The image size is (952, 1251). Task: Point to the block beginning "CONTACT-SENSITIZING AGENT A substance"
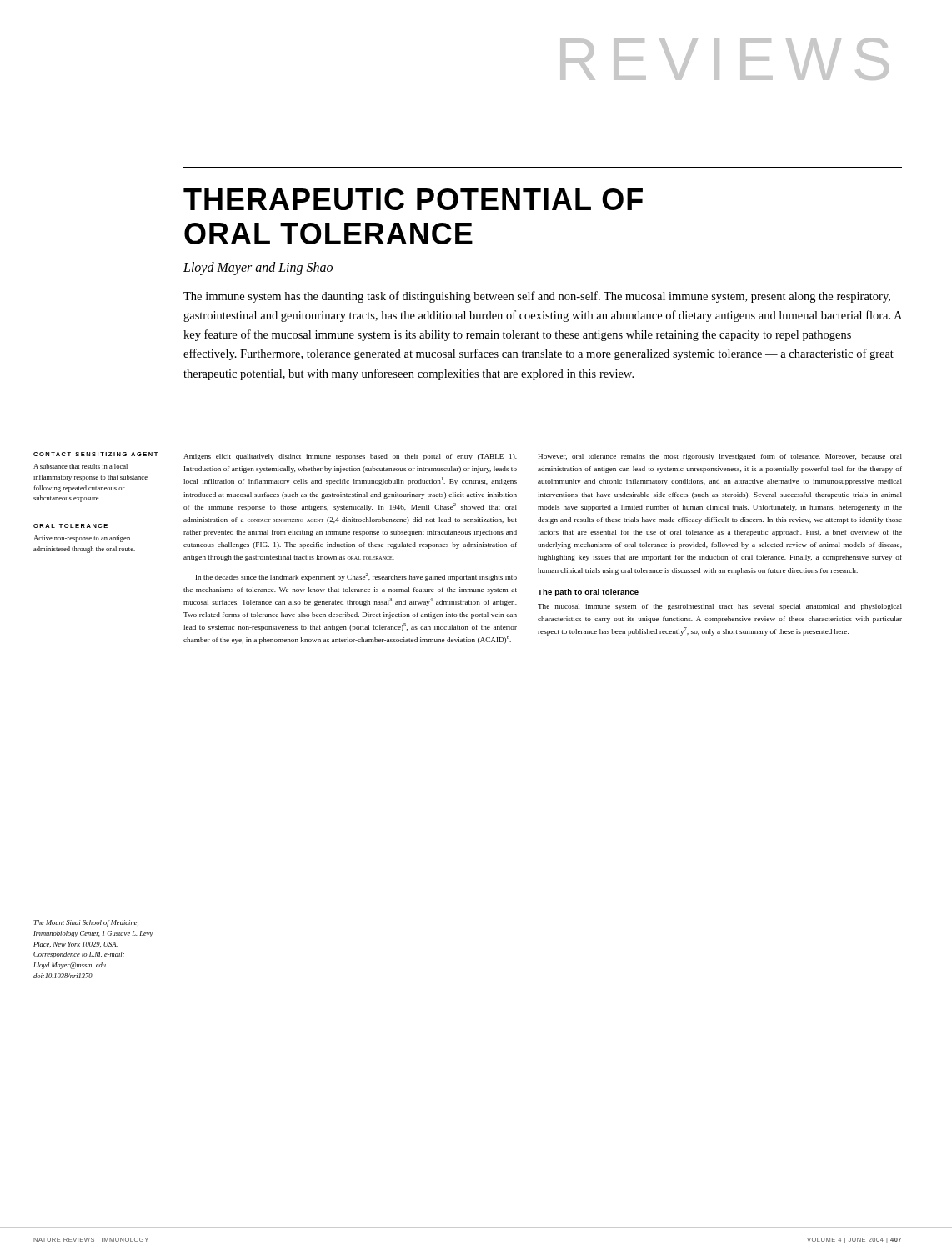tap(98, 477)
